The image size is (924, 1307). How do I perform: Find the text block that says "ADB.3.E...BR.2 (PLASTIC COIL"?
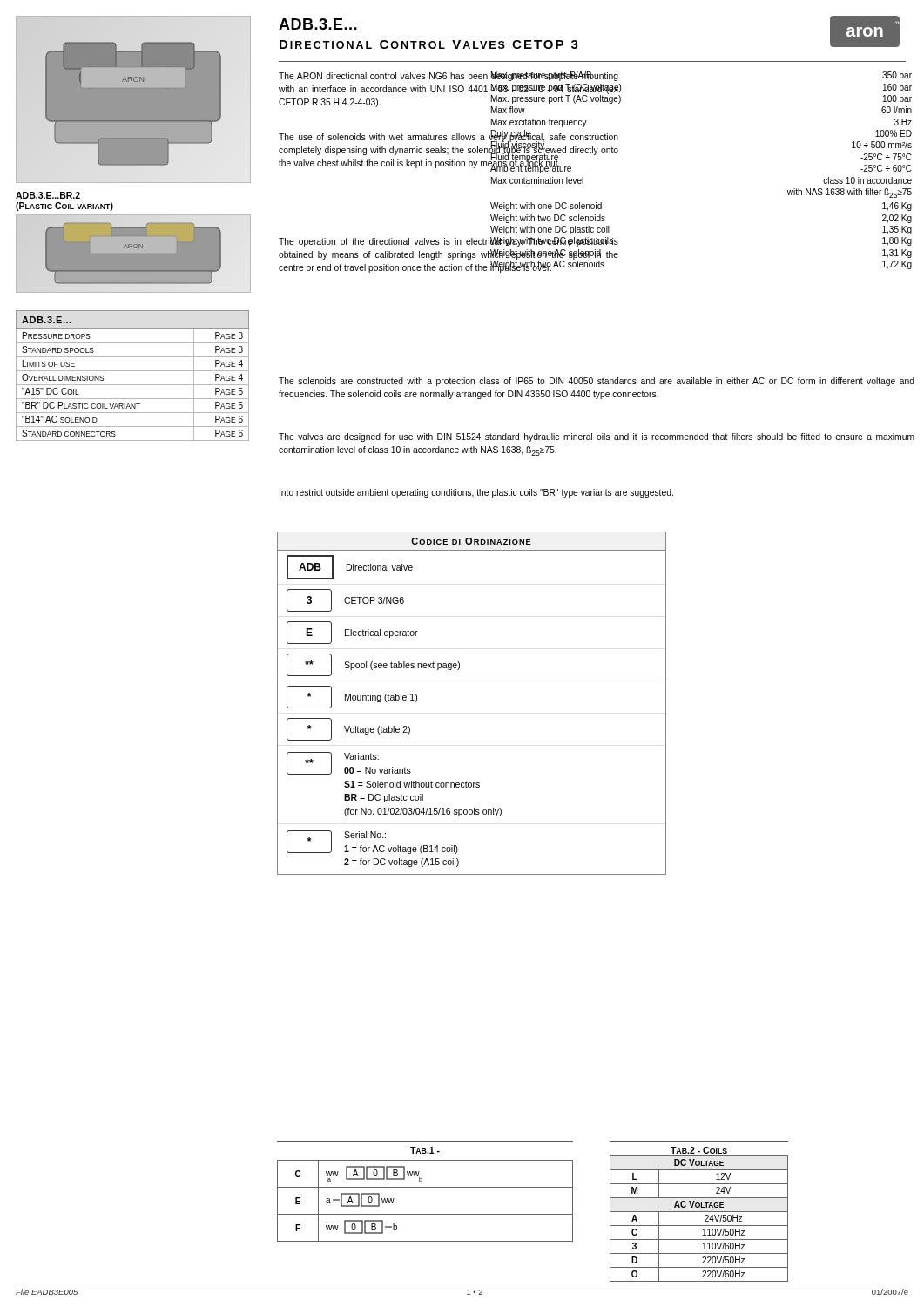click(64, 200)
